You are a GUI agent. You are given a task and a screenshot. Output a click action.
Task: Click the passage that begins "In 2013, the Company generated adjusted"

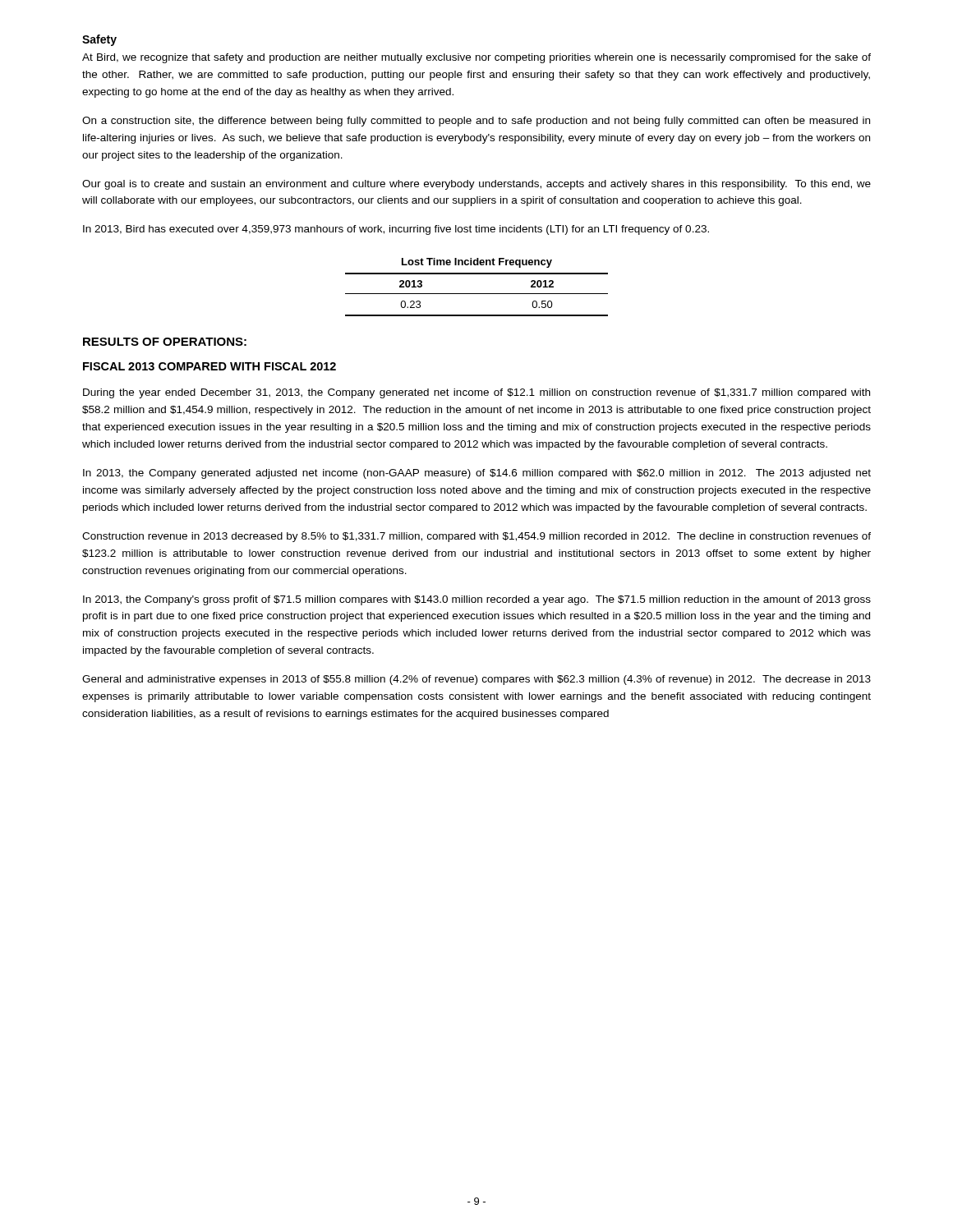click(x=476, y=490)
